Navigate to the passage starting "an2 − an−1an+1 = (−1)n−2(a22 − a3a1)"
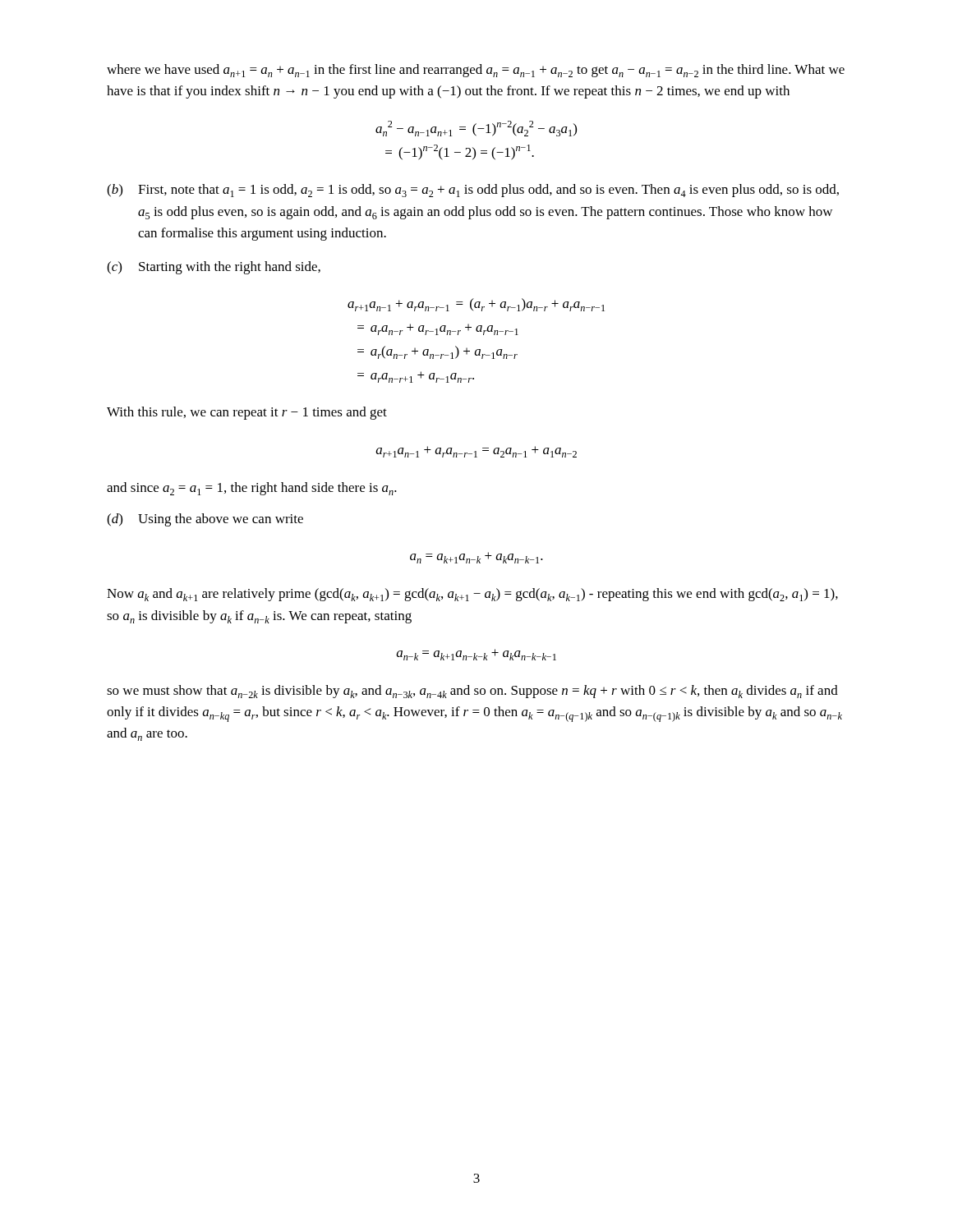This screenshot has width=953, height=1232. (x=476, y=141)
